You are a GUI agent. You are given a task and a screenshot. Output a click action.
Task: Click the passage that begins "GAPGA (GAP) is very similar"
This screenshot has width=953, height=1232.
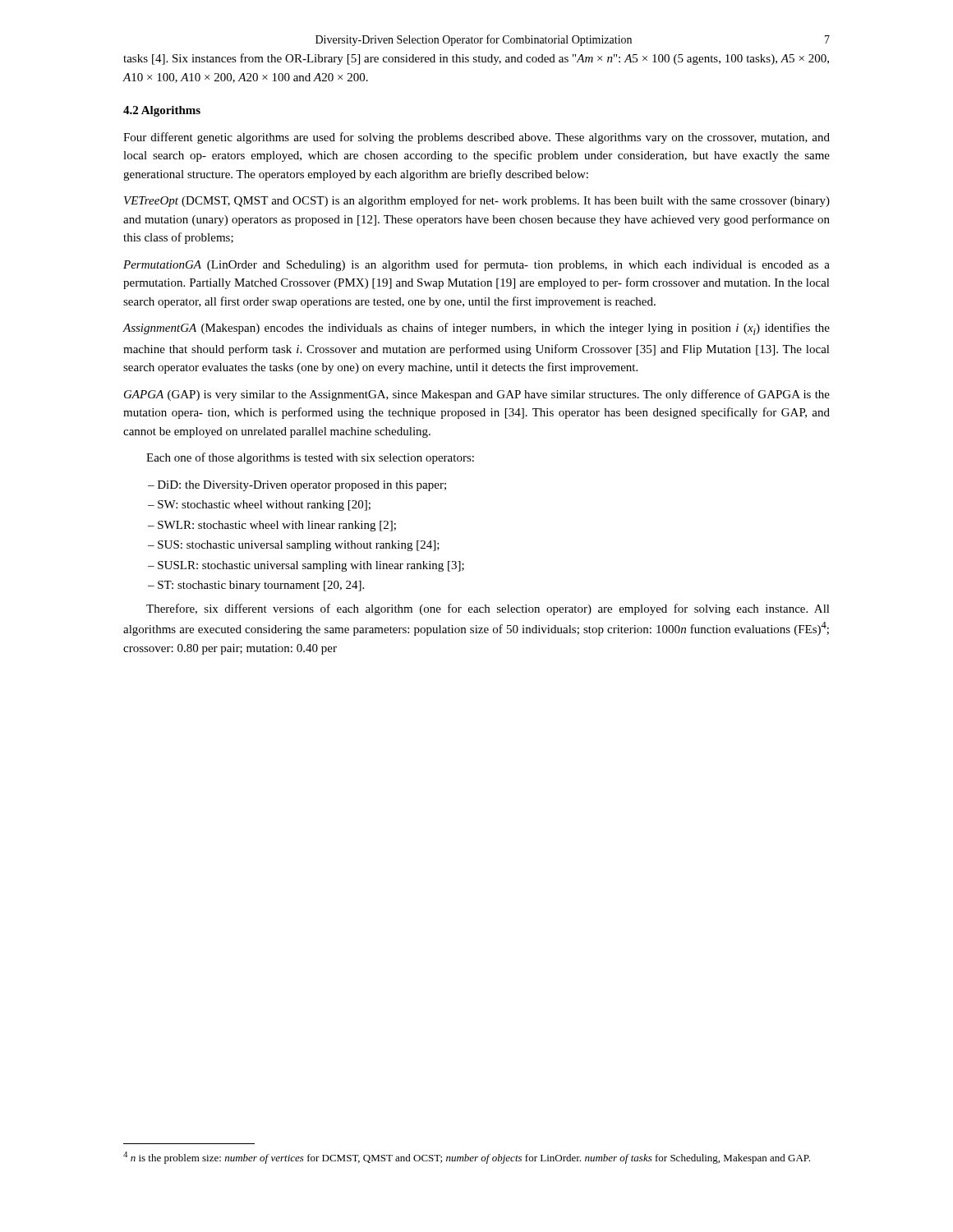pos(476,413)
